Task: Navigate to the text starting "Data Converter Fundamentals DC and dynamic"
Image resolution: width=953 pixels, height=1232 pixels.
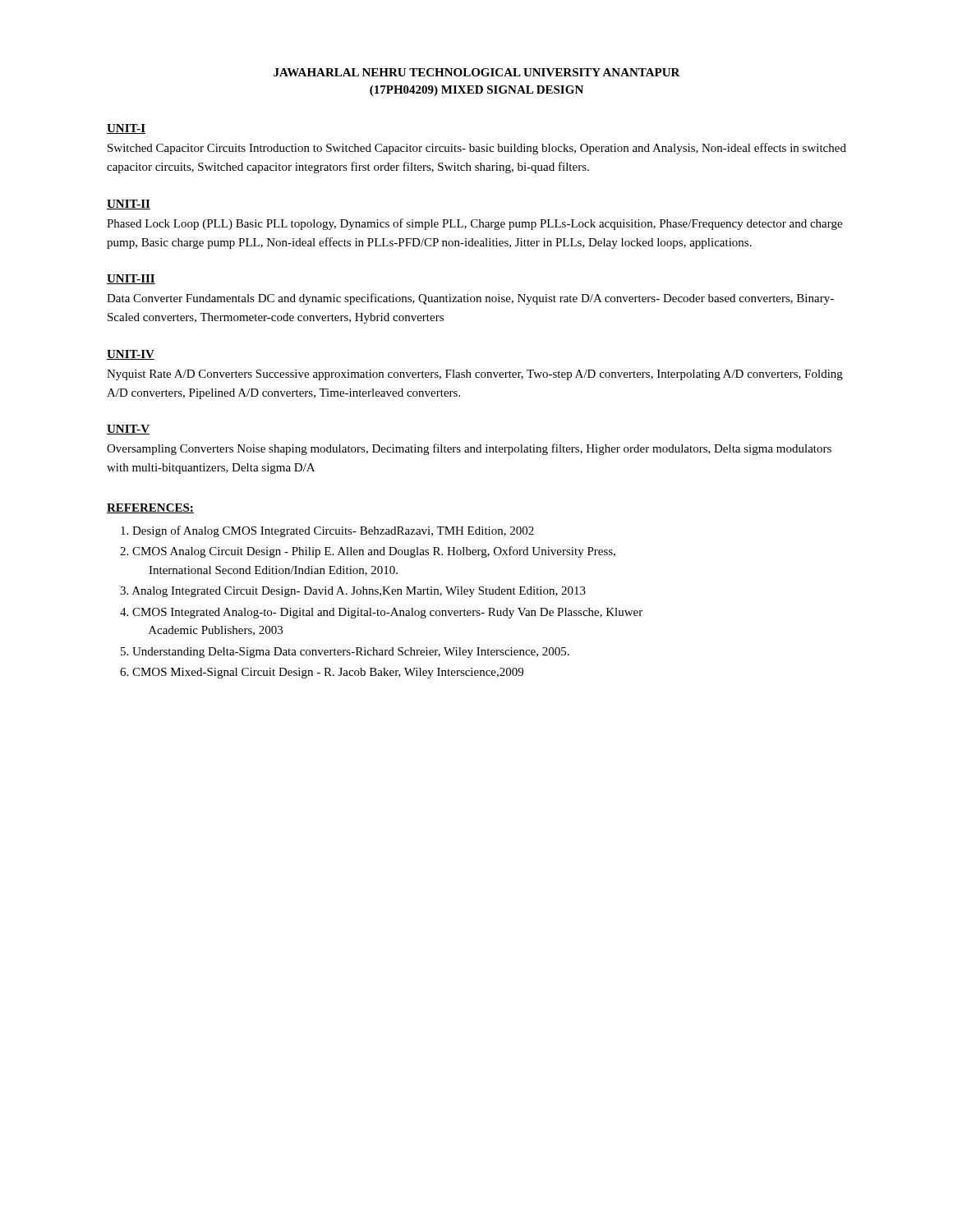Action: 470,308
